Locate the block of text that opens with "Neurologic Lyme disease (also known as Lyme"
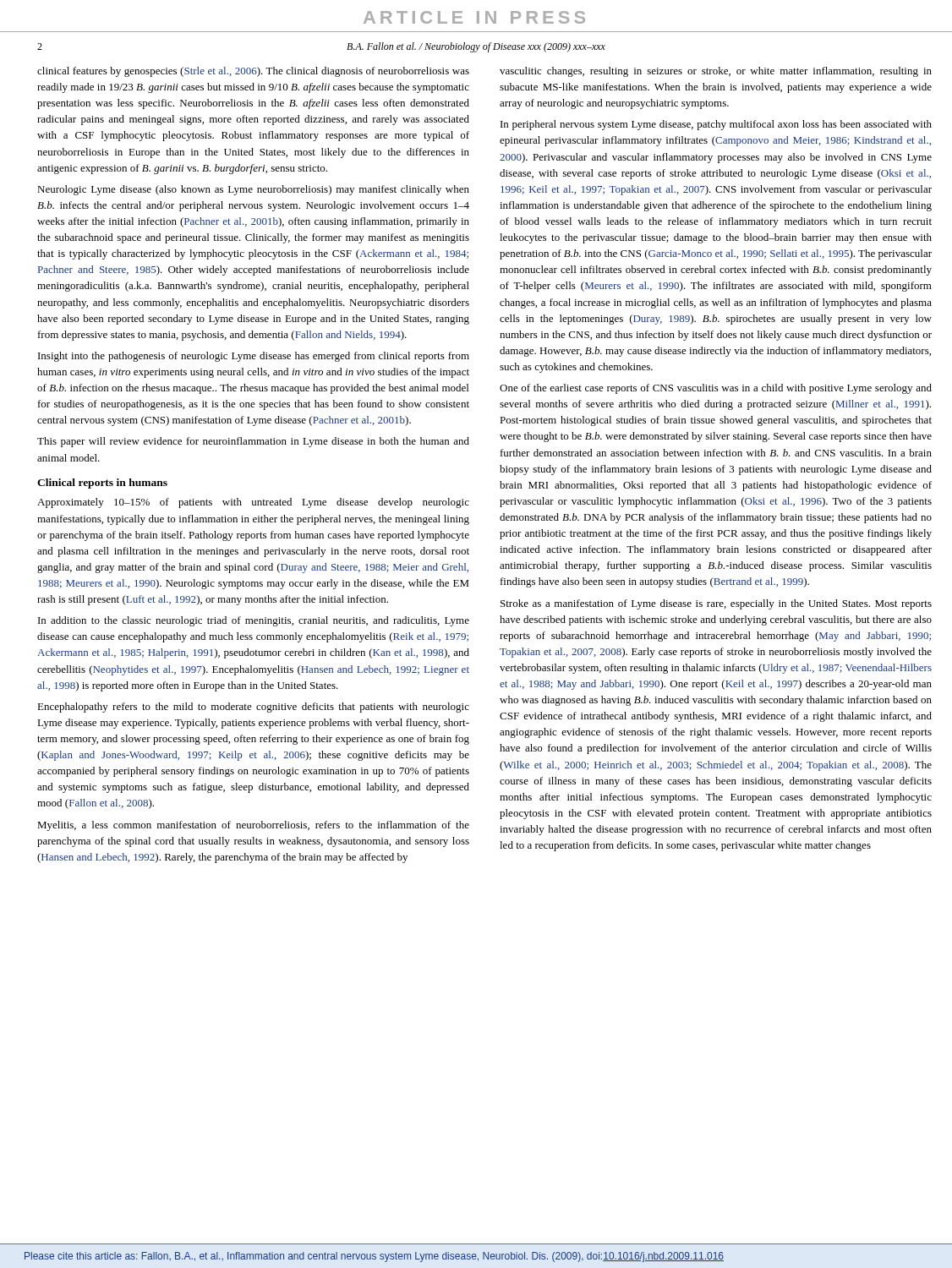 253,261
